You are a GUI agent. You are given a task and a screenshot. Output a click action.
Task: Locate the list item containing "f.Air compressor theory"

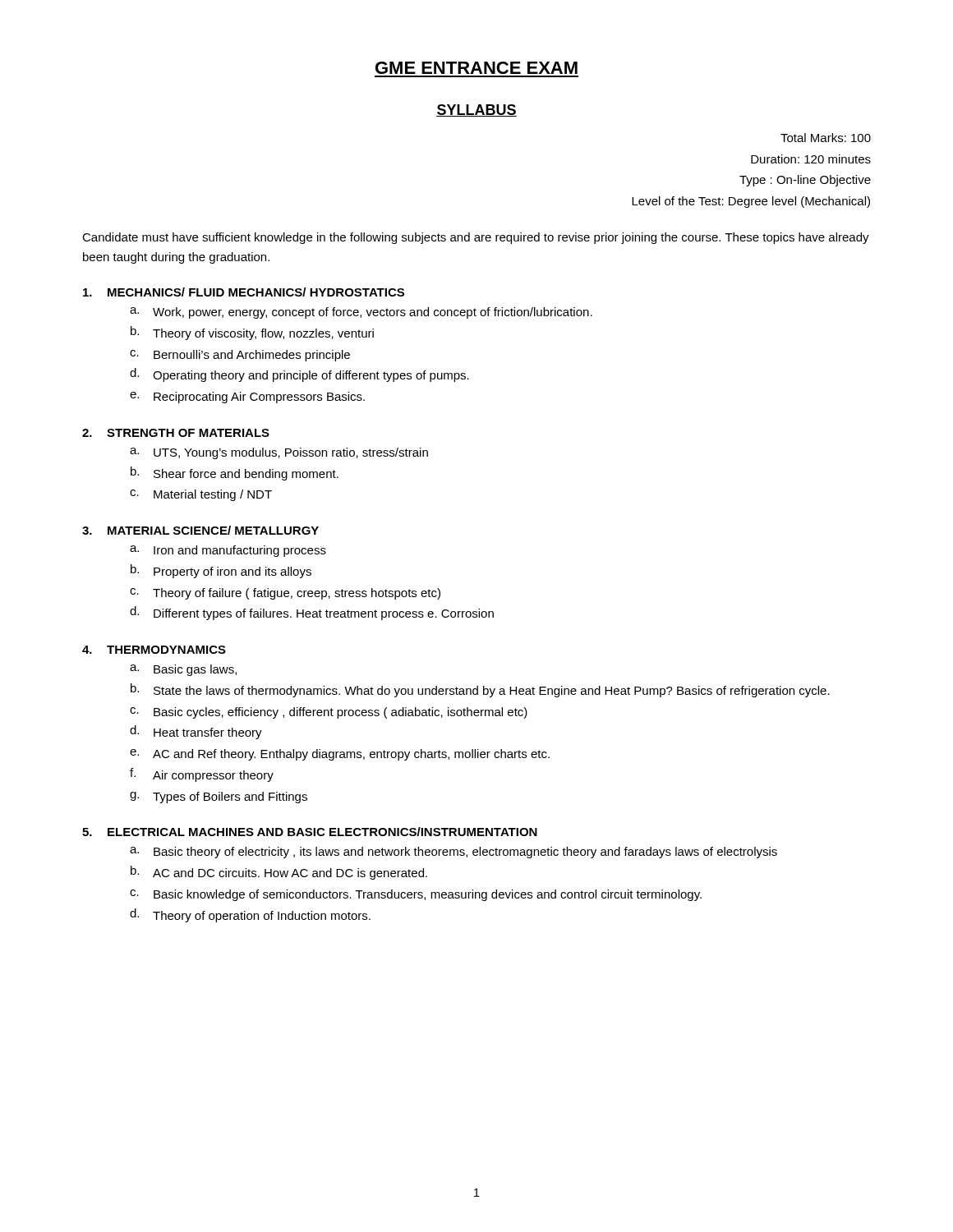coord(202,775)
